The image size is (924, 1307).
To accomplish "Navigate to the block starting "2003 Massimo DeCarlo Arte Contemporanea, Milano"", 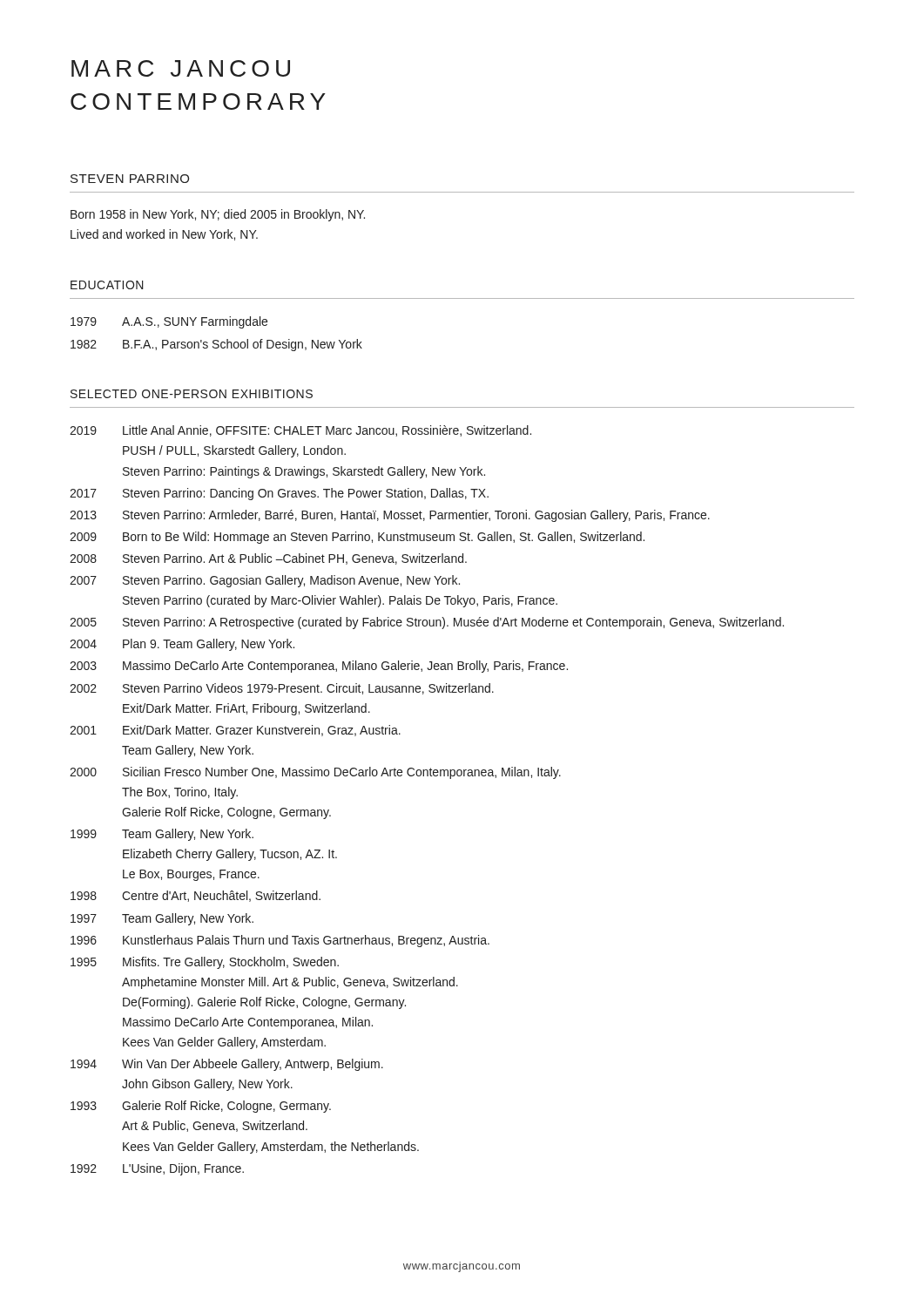I will tap(462, 667).
